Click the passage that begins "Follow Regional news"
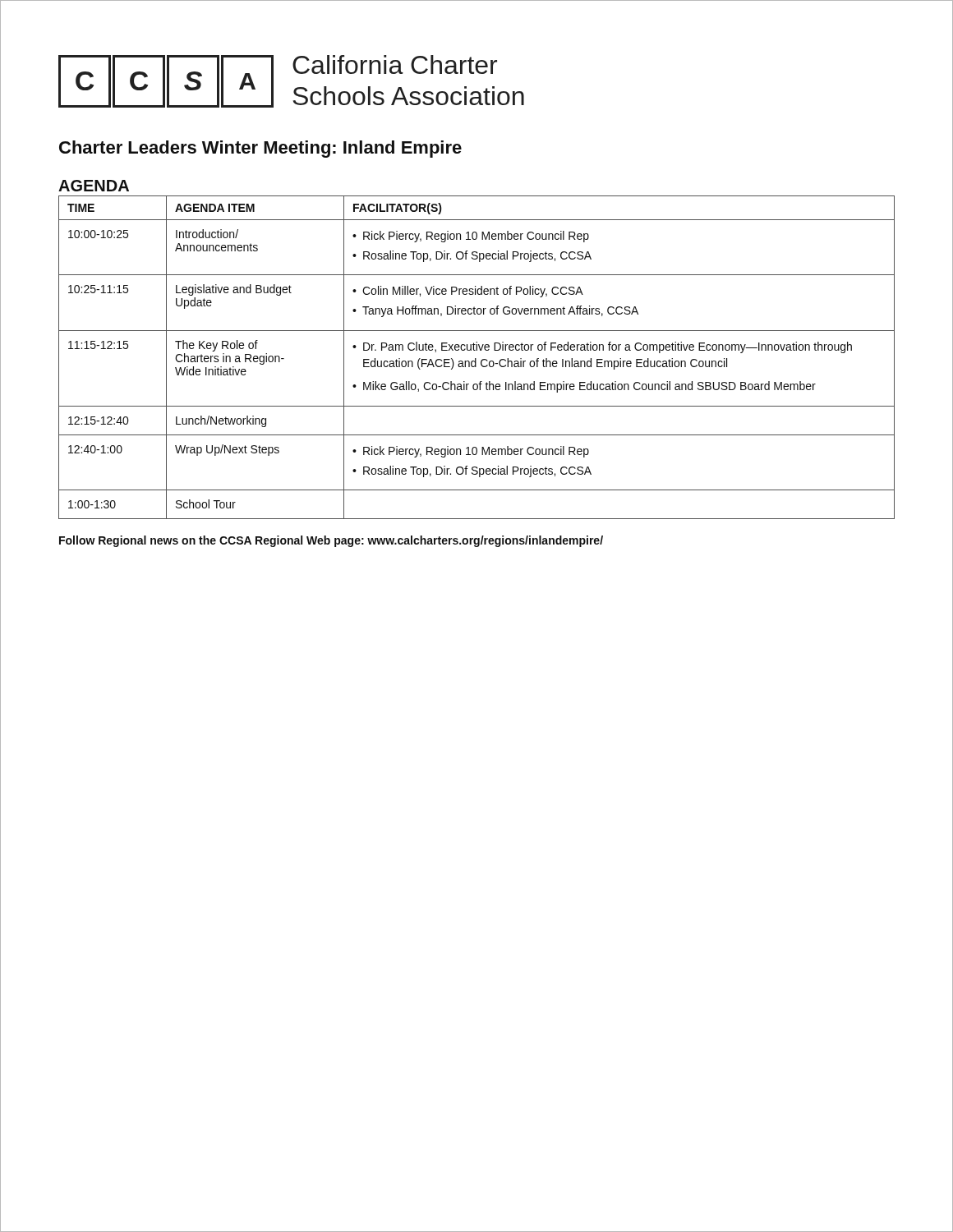The width and height of the screenshot is (953, 1232). coord(331,541)
